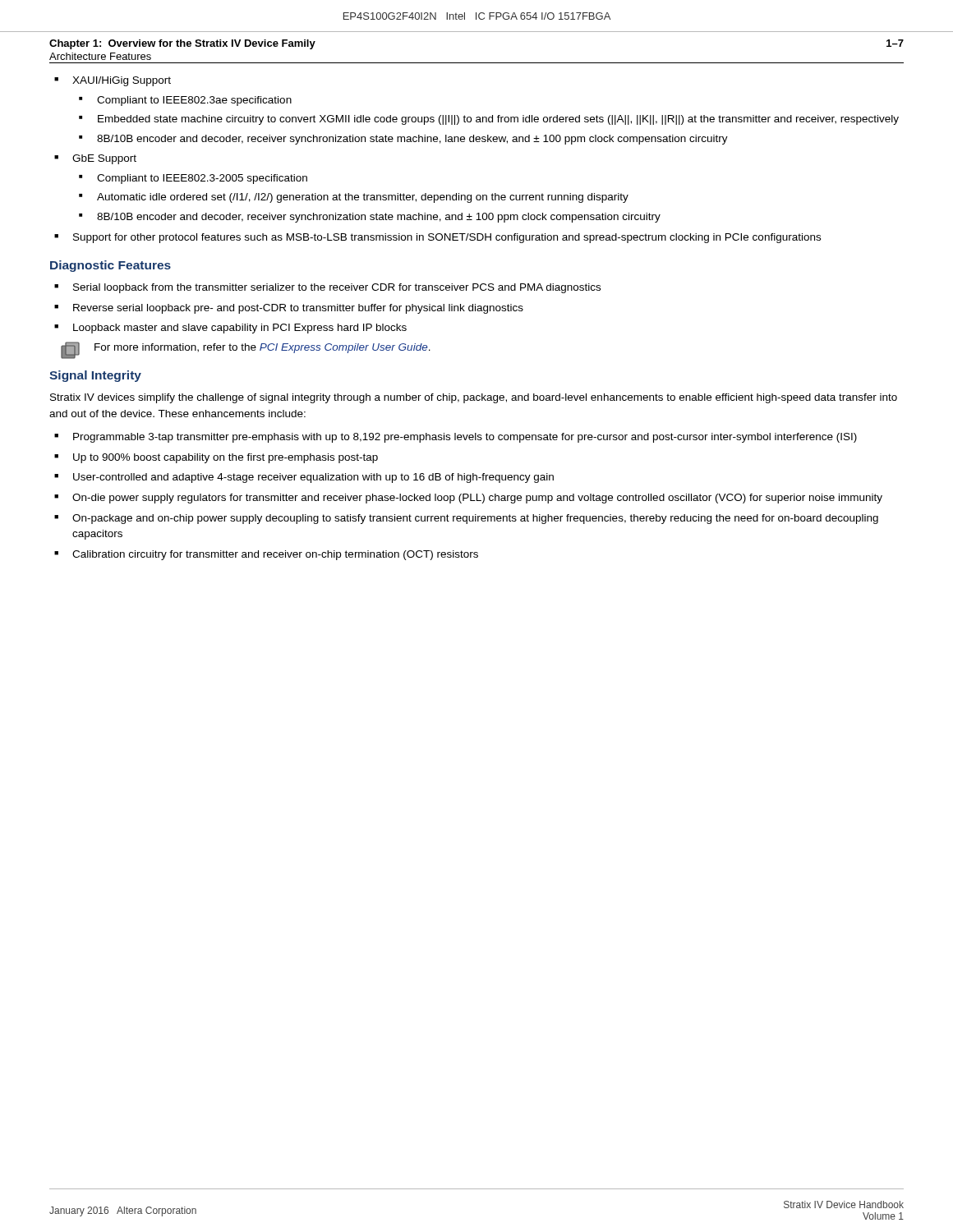Find the region starting "Compliant to IEEE802.3ae specification"
Image resolution: width=953 pixels, height=1232 pixels.
pos(194,99)
